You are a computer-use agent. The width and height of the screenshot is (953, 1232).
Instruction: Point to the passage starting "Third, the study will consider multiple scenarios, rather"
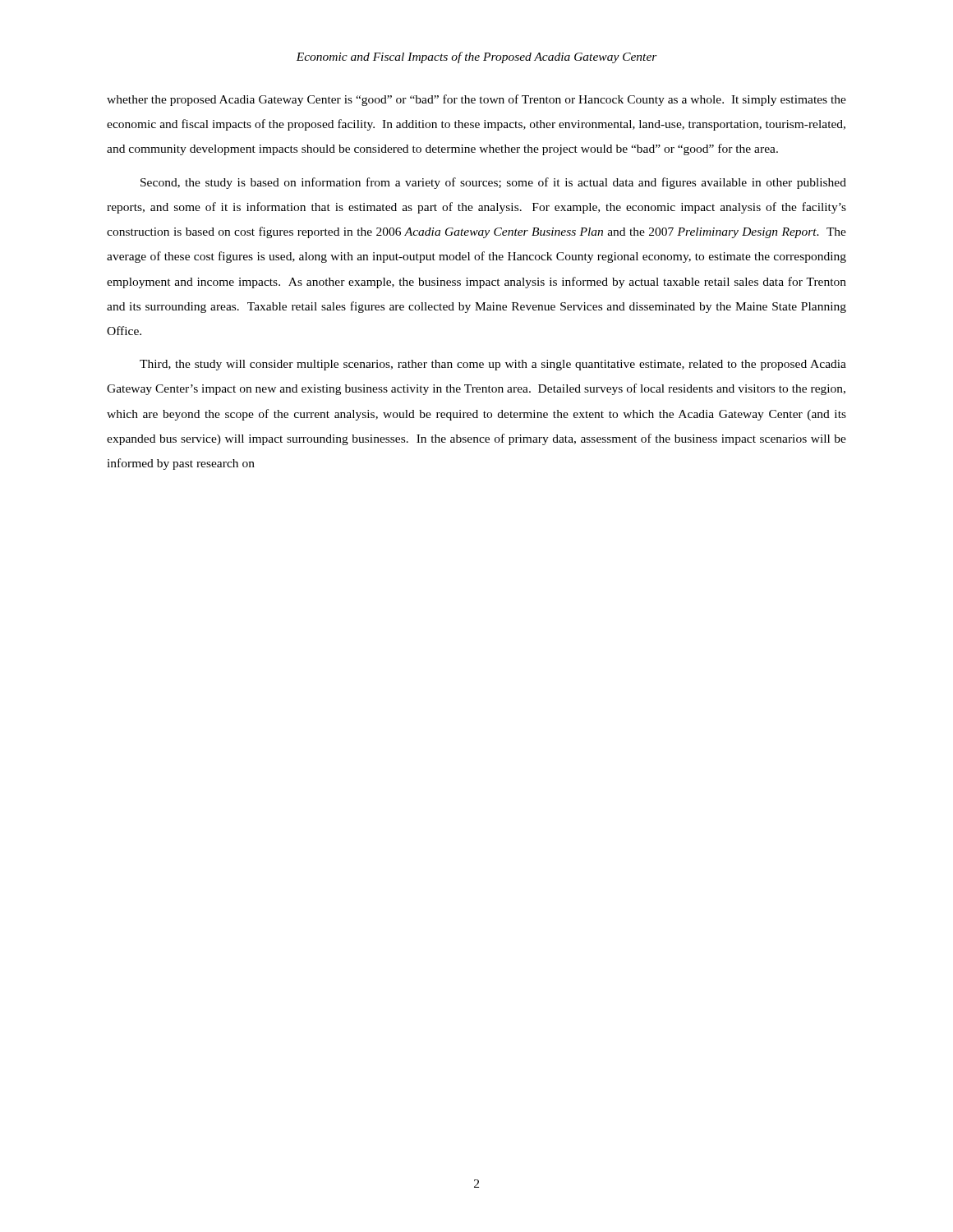476,413
